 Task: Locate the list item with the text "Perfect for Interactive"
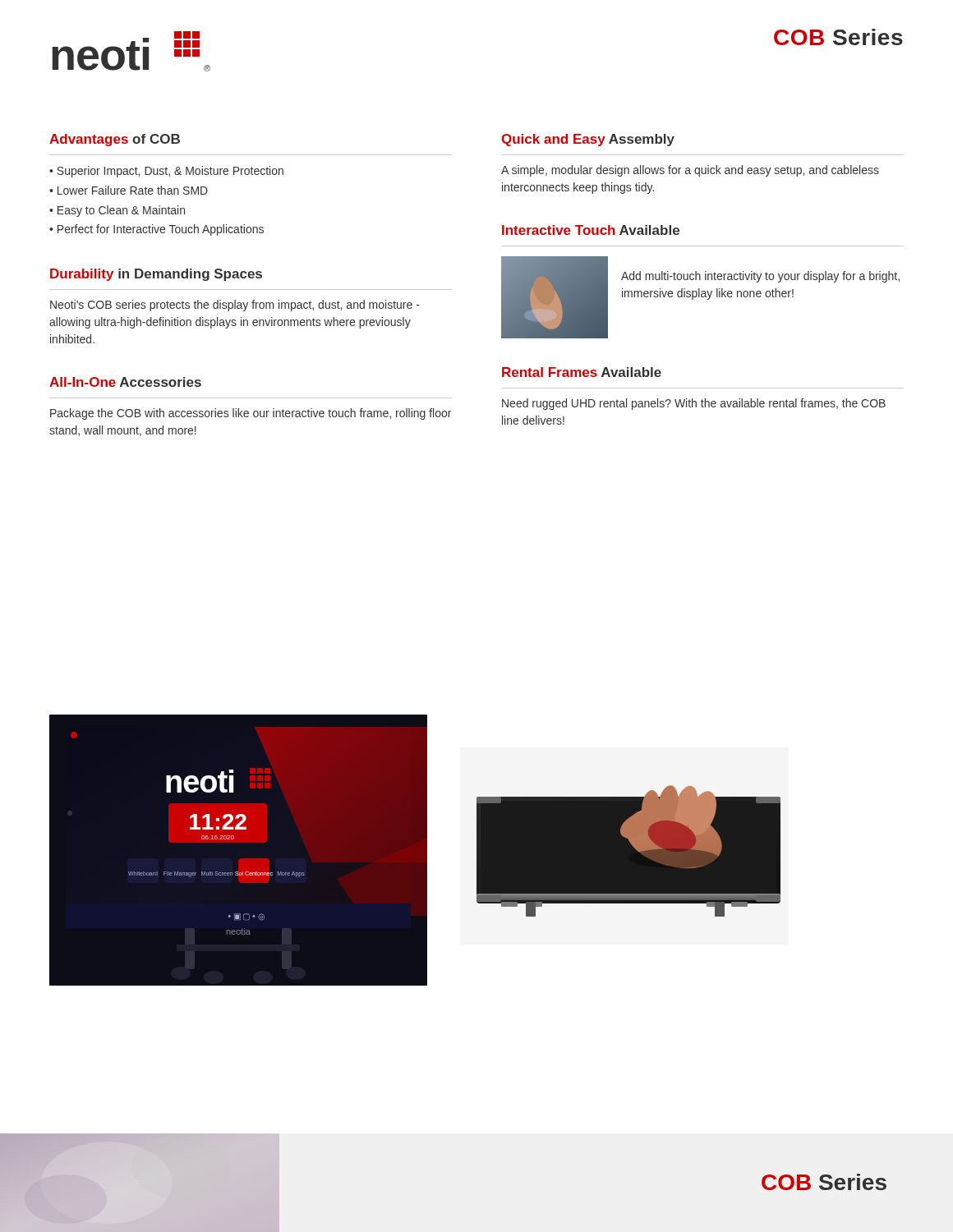[x=160, y=229]
